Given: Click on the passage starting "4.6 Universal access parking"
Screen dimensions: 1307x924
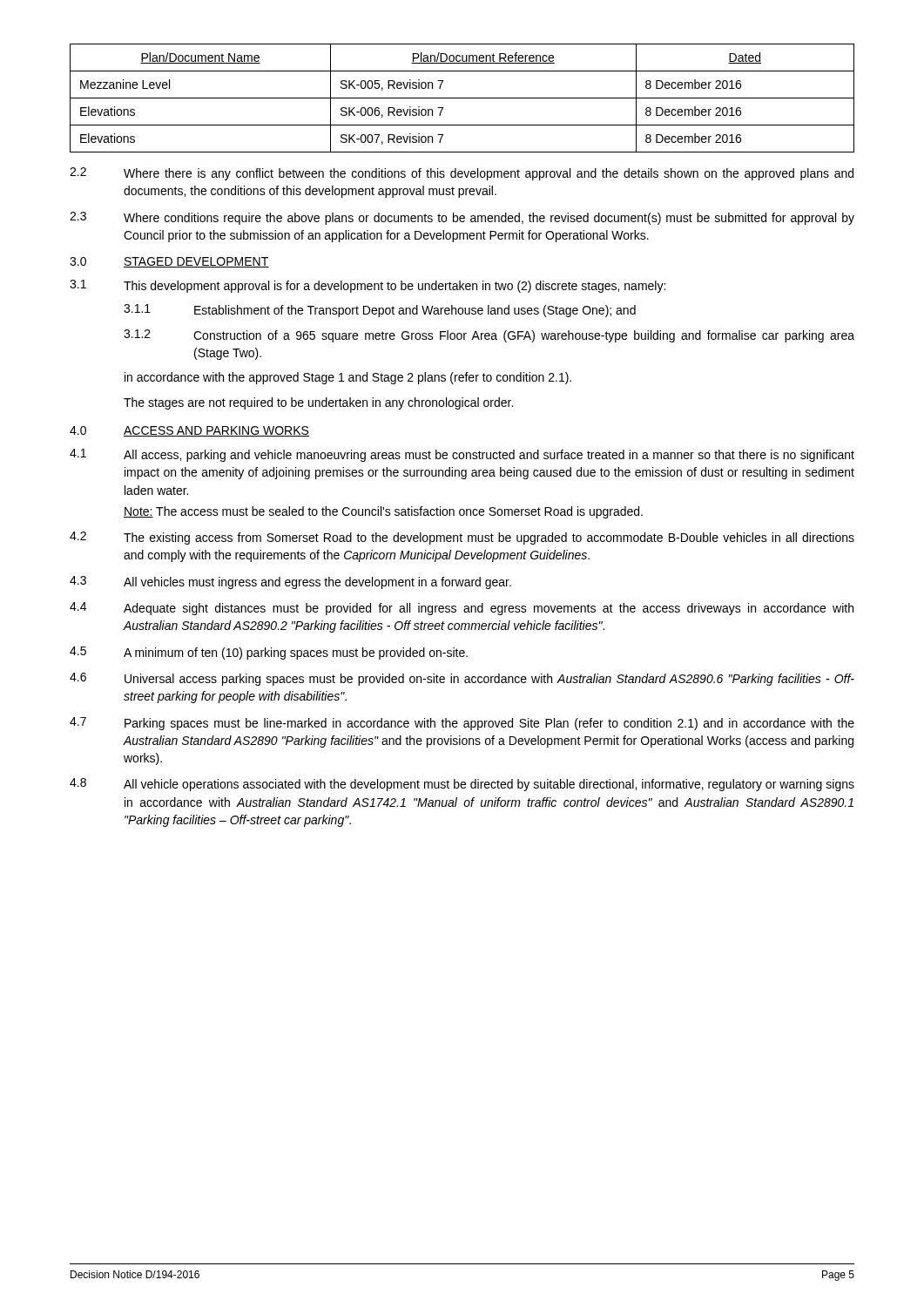Looking at the screenshot, I should 462,688.
